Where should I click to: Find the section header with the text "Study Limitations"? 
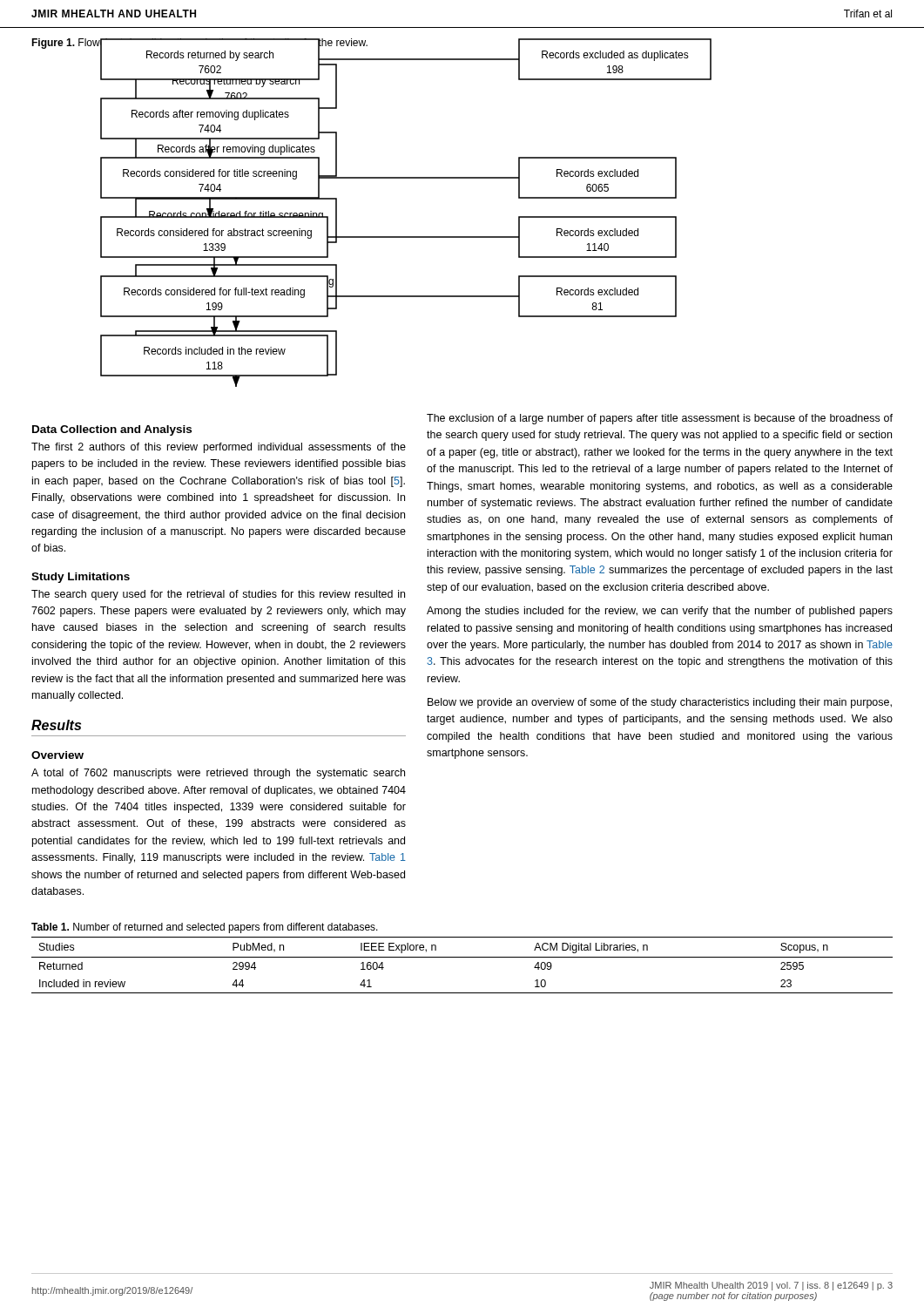tap(81, 576)
